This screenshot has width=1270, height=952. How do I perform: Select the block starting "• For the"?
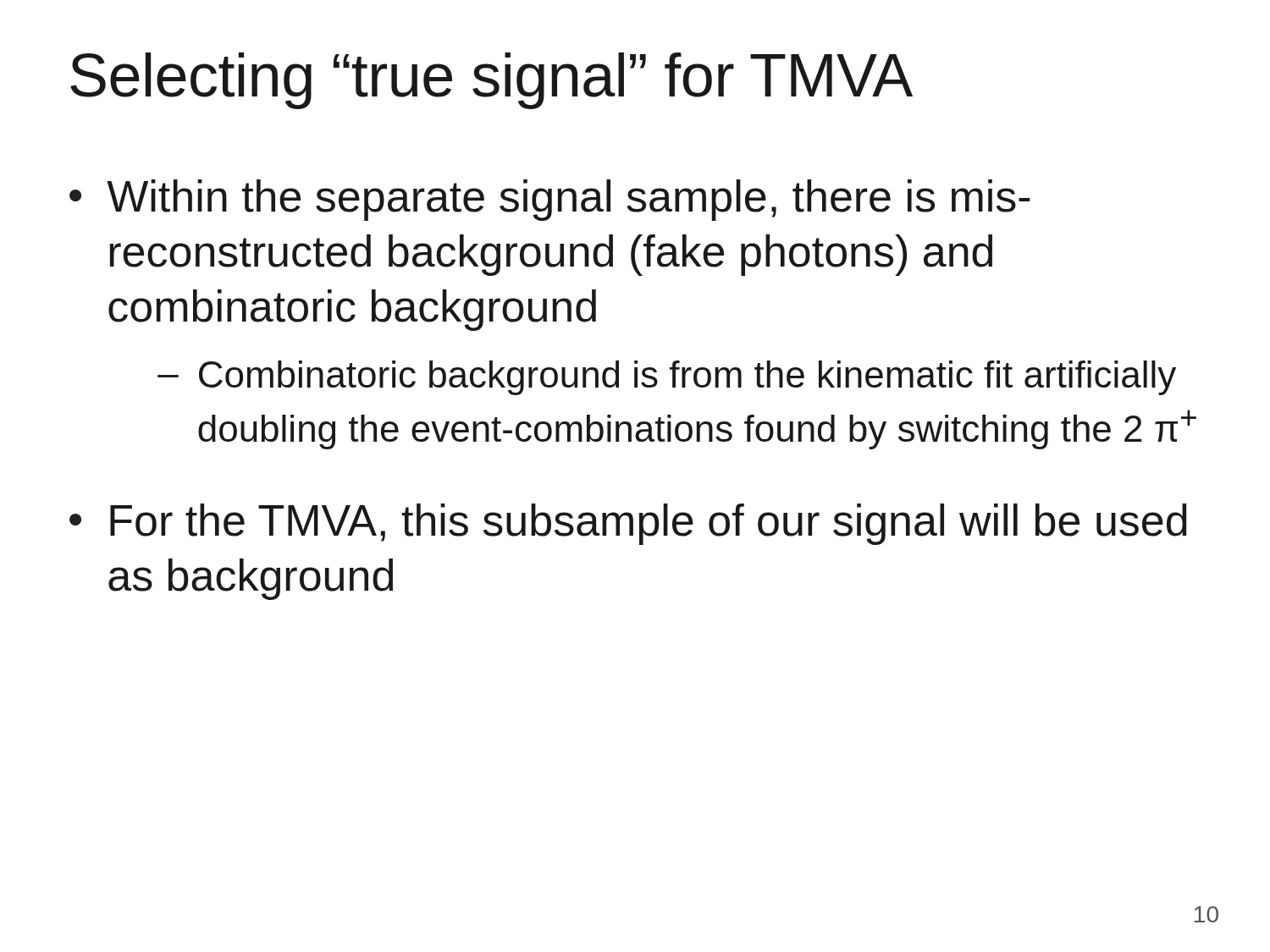coord(635,549)
